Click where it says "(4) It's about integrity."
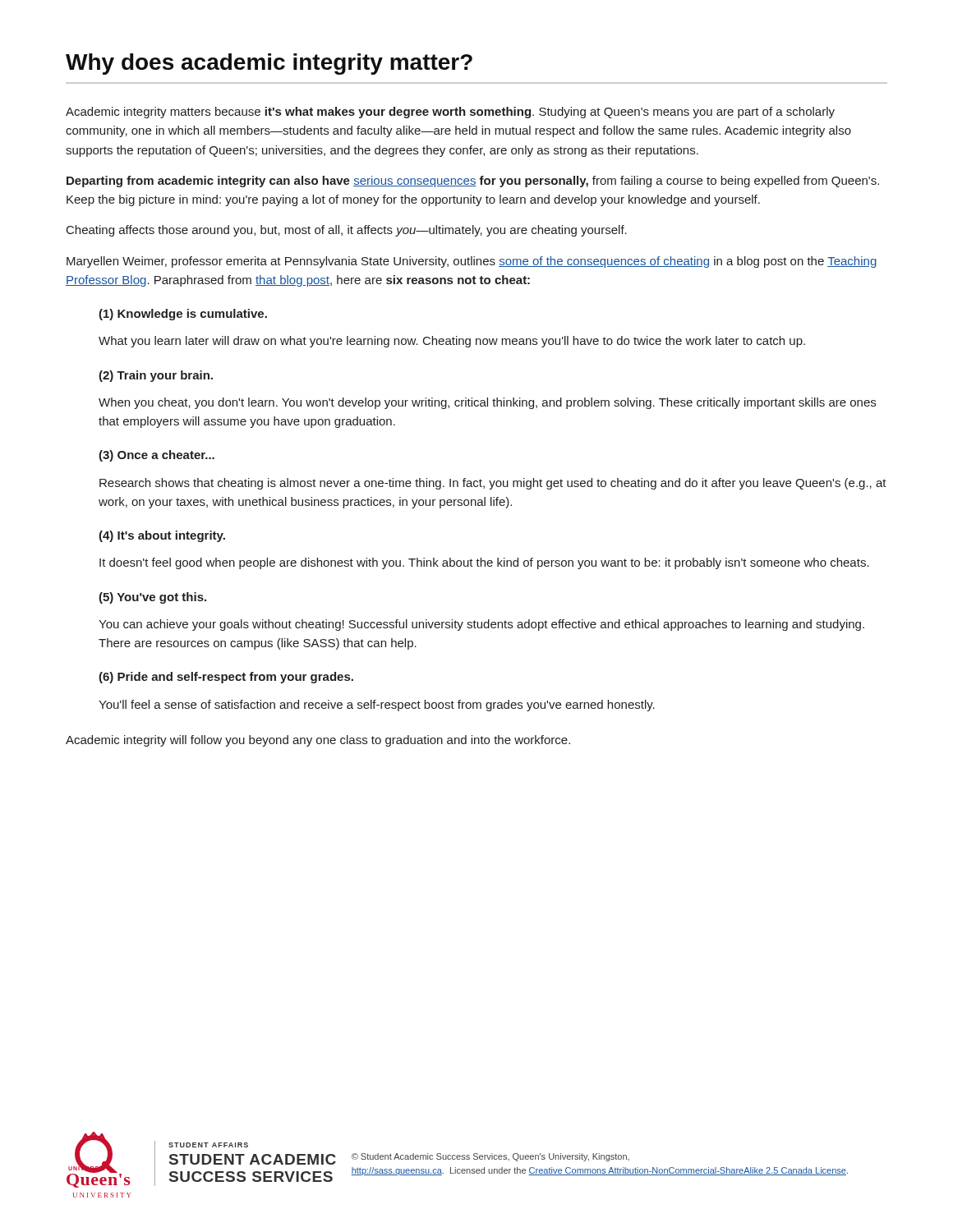The width and height of the screenshot is (953, 1232). click(162, 536)
